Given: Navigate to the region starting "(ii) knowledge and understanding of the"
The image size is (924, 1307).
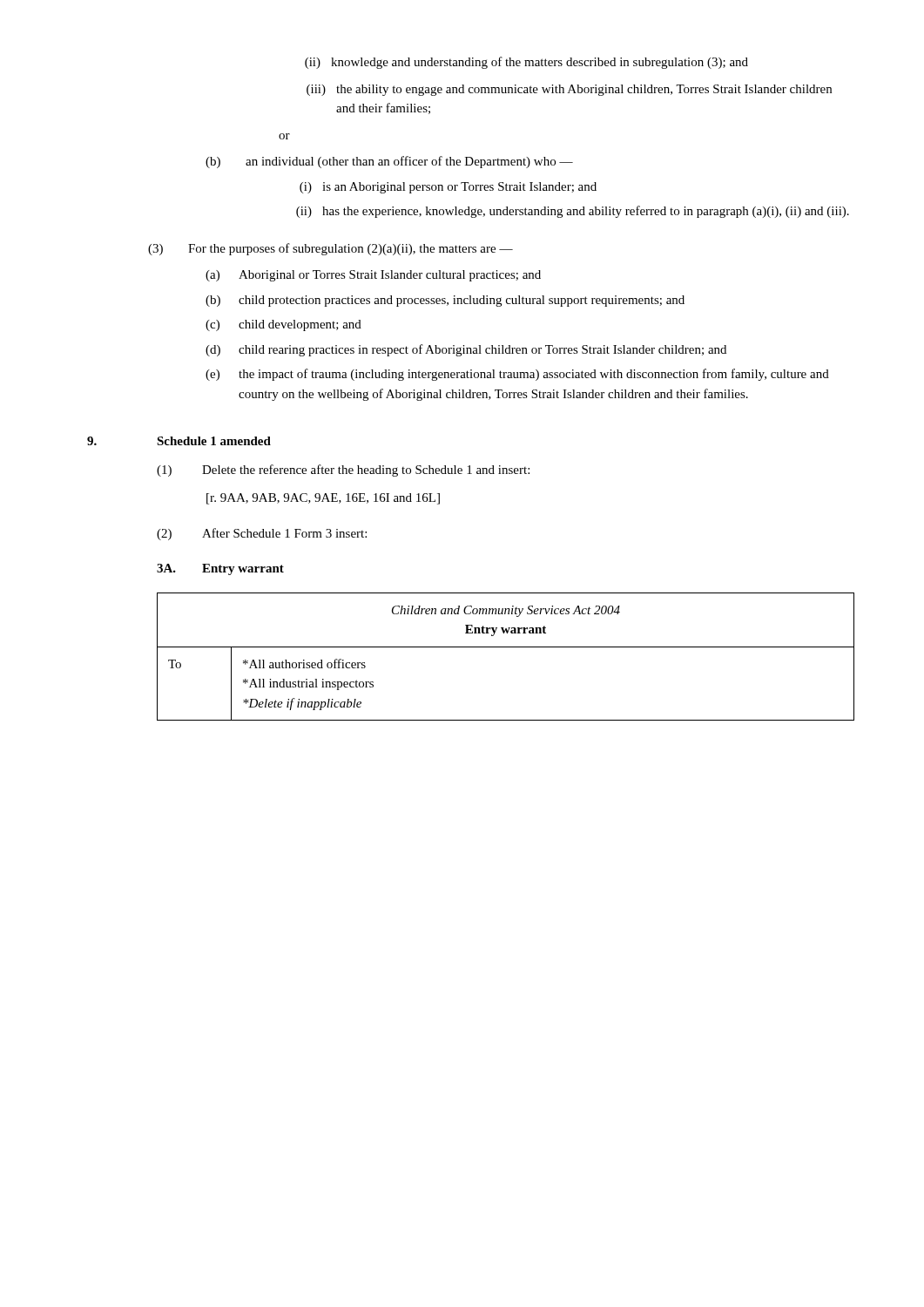Looking at the screenshot, I should coord(567,62).
